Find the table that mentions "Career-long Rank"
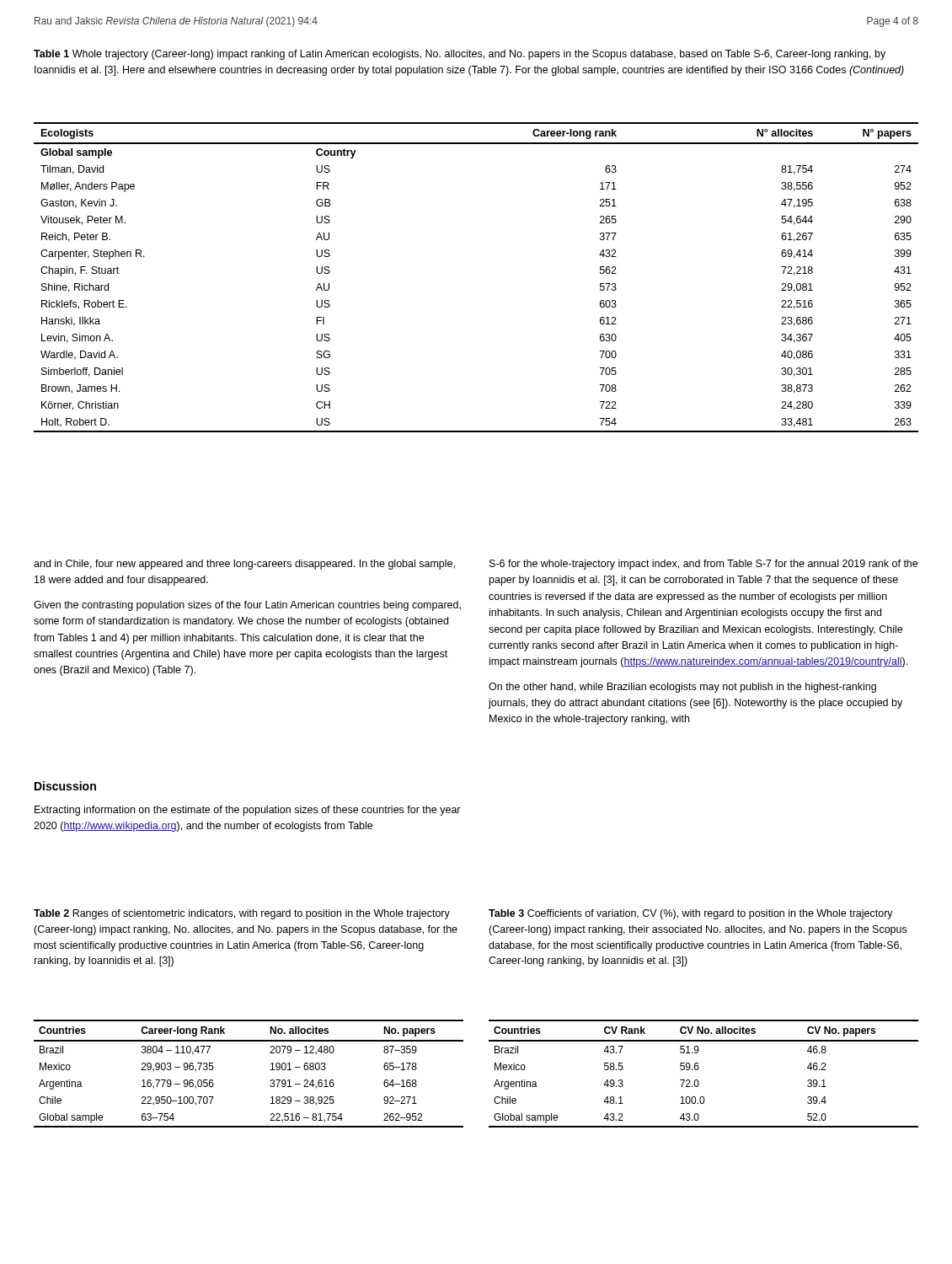The width and height of the screenshot is (952, 1264). coord(249,1074)
